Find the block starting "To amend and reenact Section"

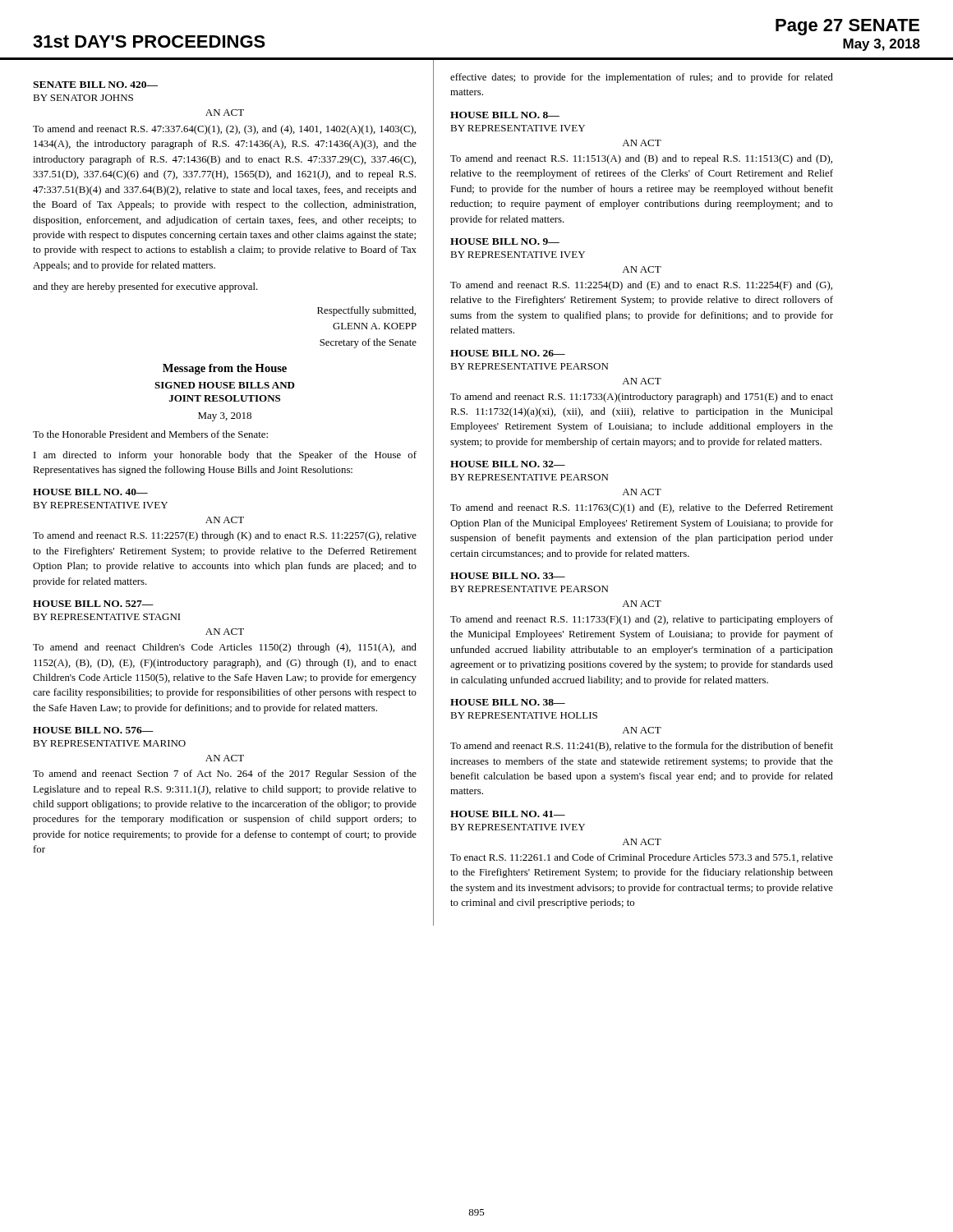(225, 812)
